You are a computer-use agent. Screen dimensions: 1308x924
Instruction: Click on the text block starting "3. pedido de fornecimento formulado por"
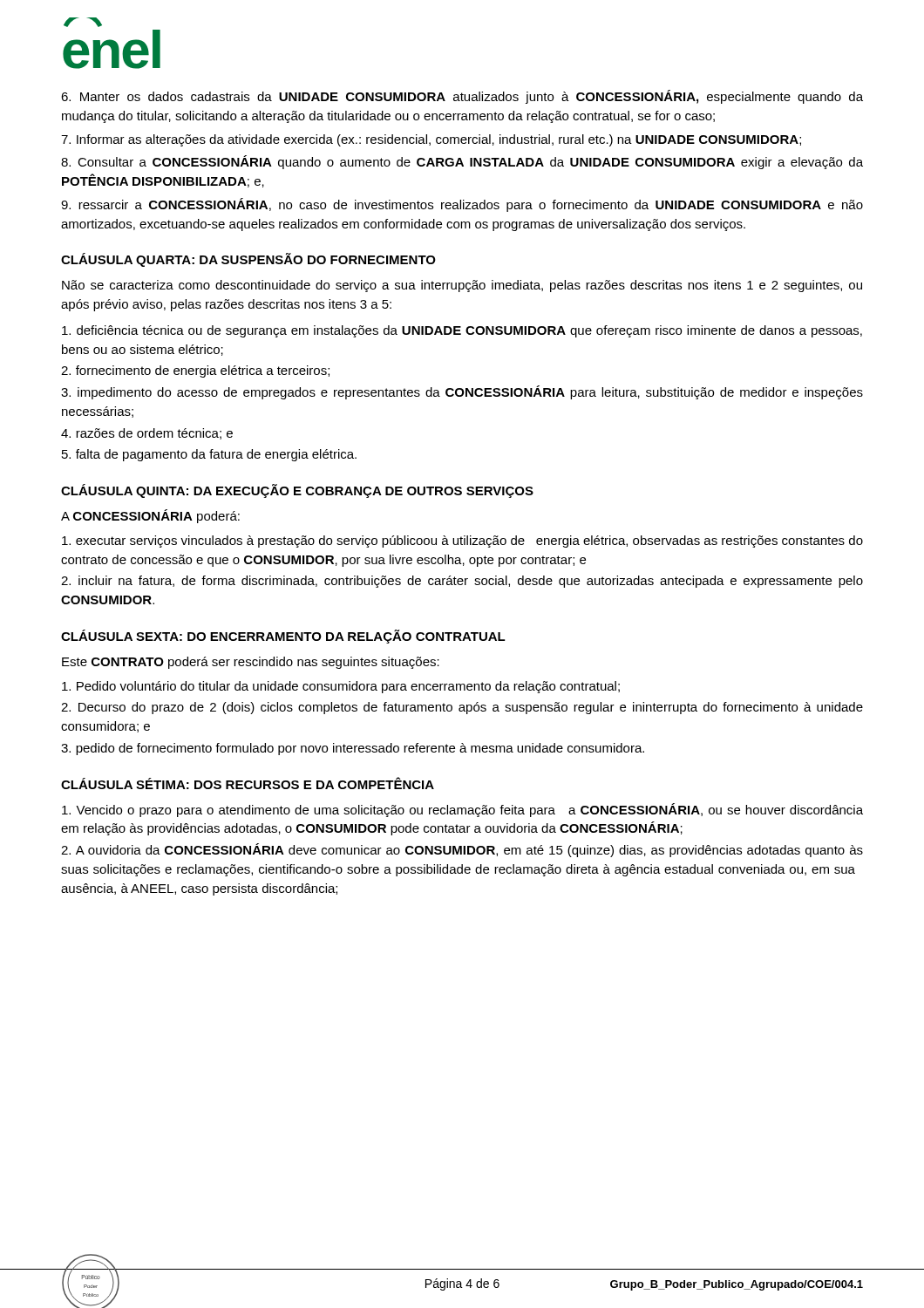point(353,748)
